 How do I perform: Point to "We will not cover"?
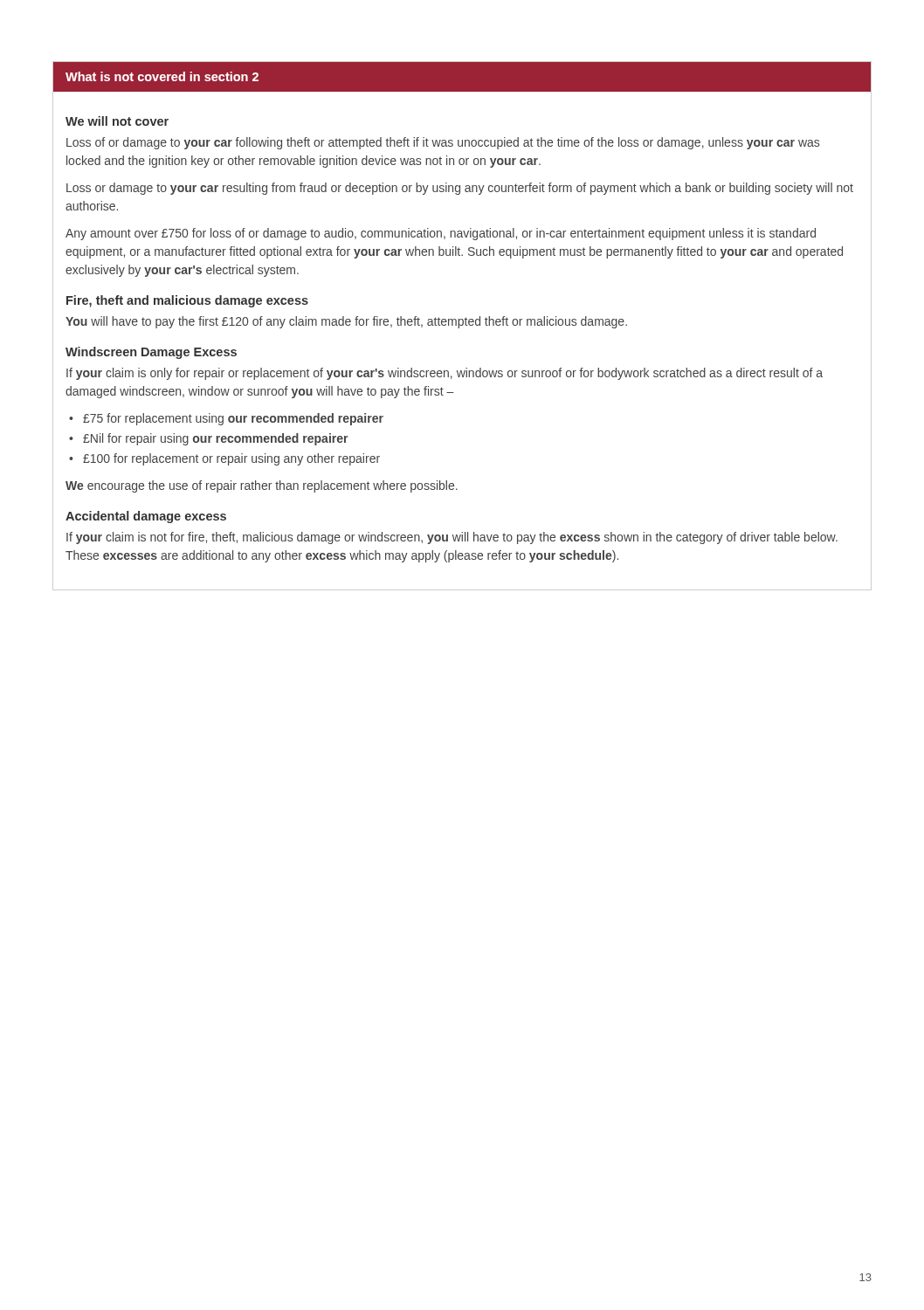point(117,121)
